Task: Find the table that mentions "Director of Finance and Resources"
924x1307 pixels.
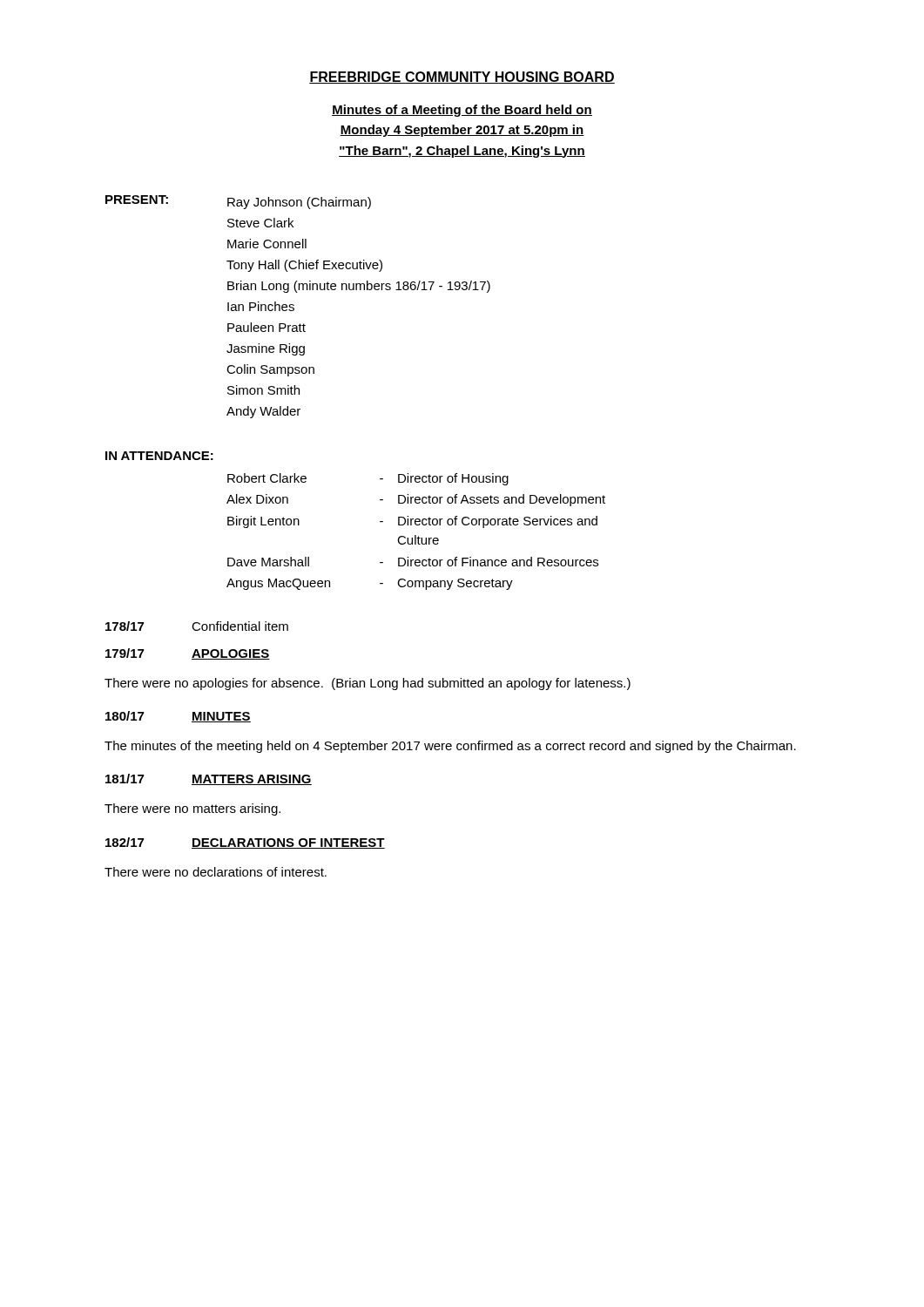Action: pyautogui.click(x=462, y=531)
